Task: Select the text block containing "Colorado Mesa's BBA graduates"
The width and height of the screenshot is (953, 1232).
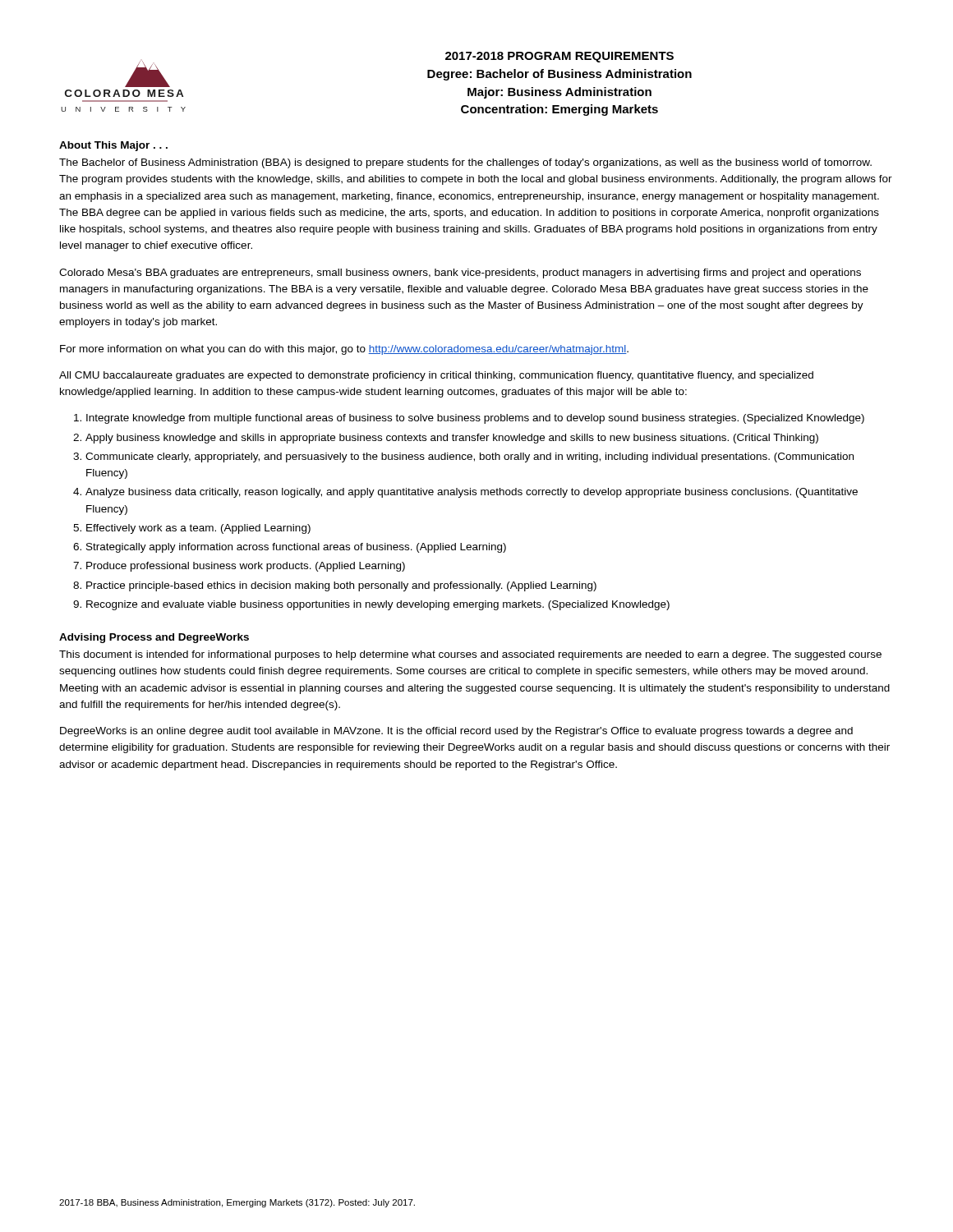Action: [464, 297]
